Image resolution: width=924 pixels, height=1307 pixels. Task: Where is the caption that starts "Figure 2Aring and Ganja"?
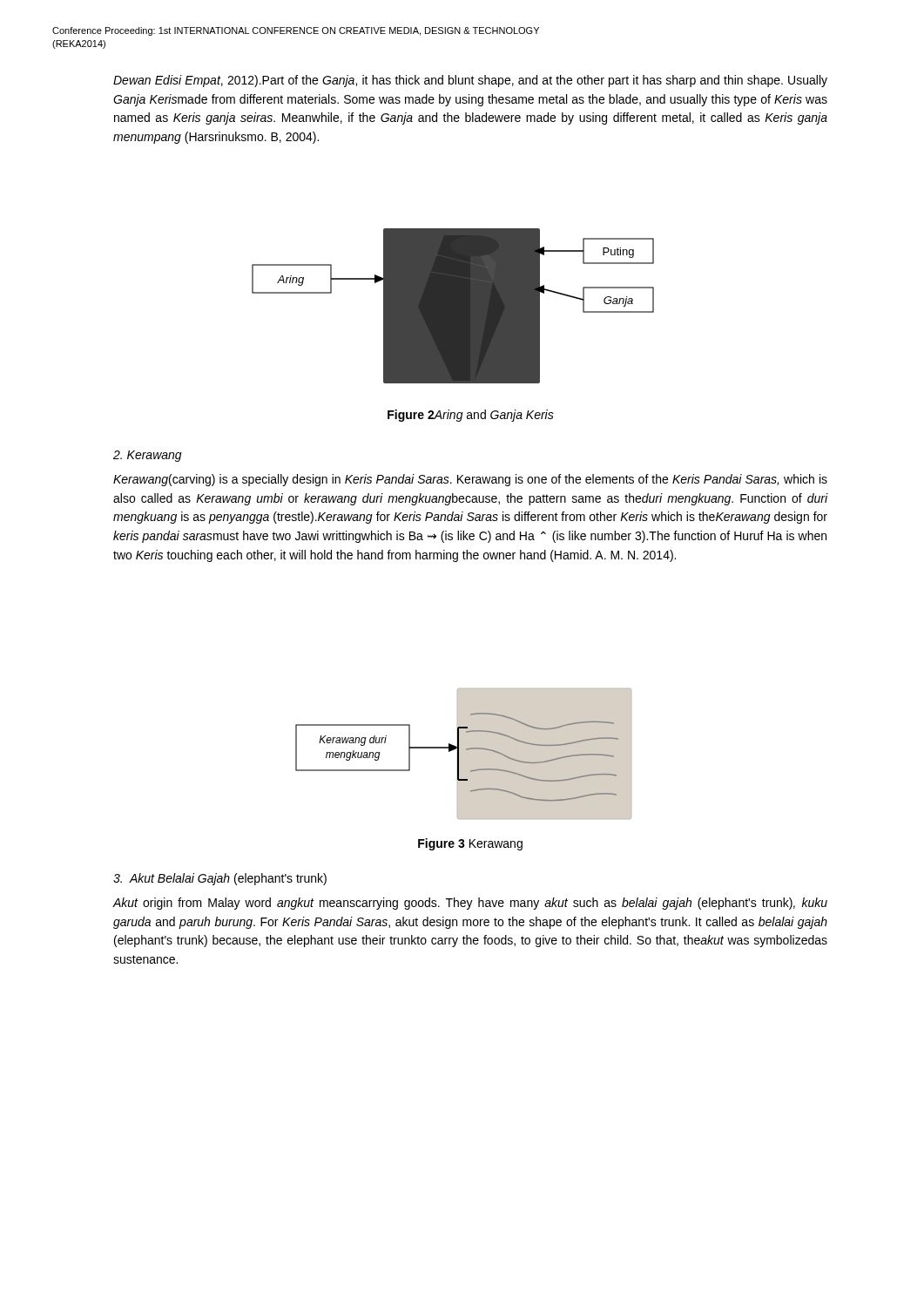(470, 415)
